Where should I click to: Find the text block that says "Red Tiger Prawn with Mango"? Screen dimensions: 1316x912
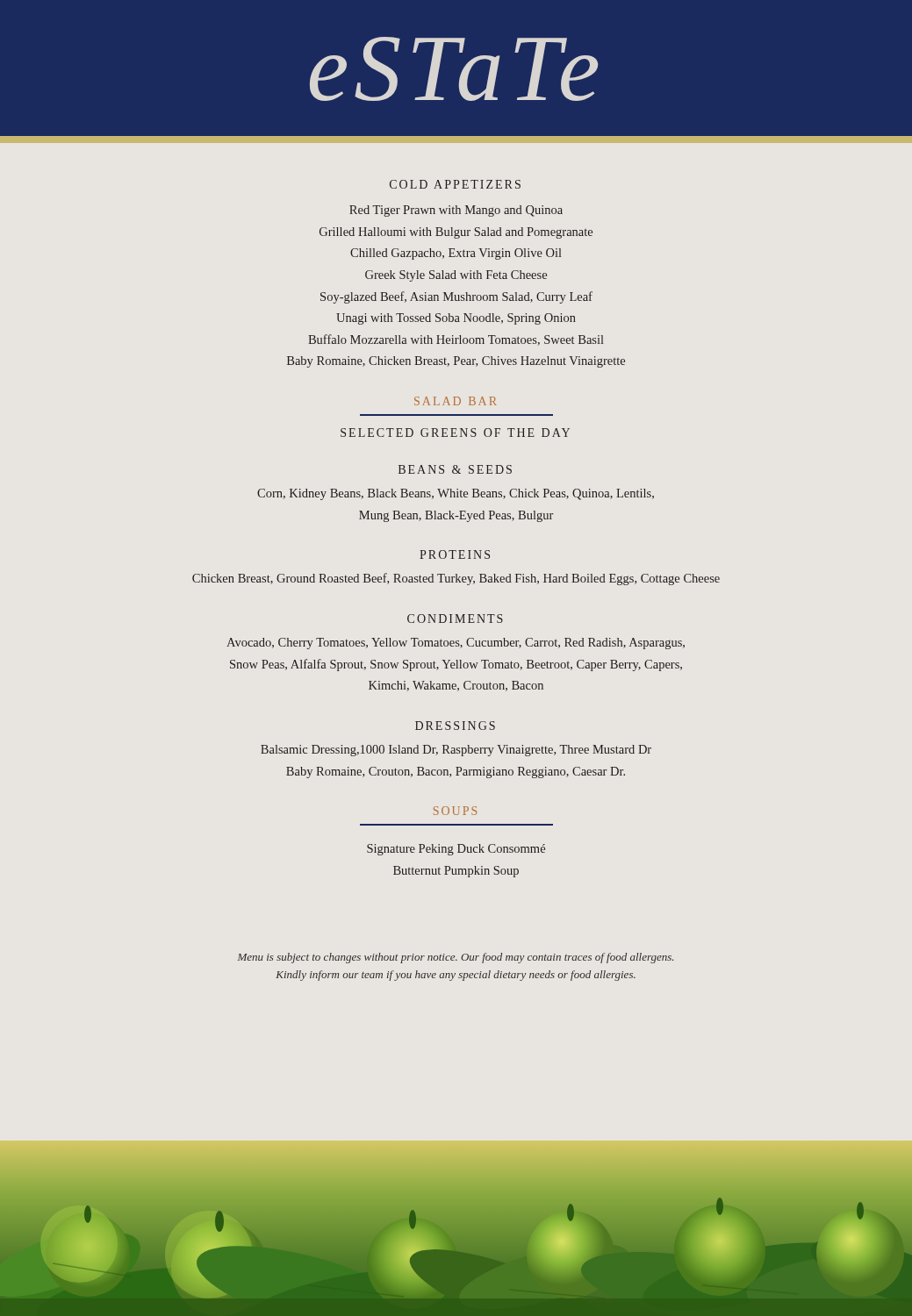(456, 285)
